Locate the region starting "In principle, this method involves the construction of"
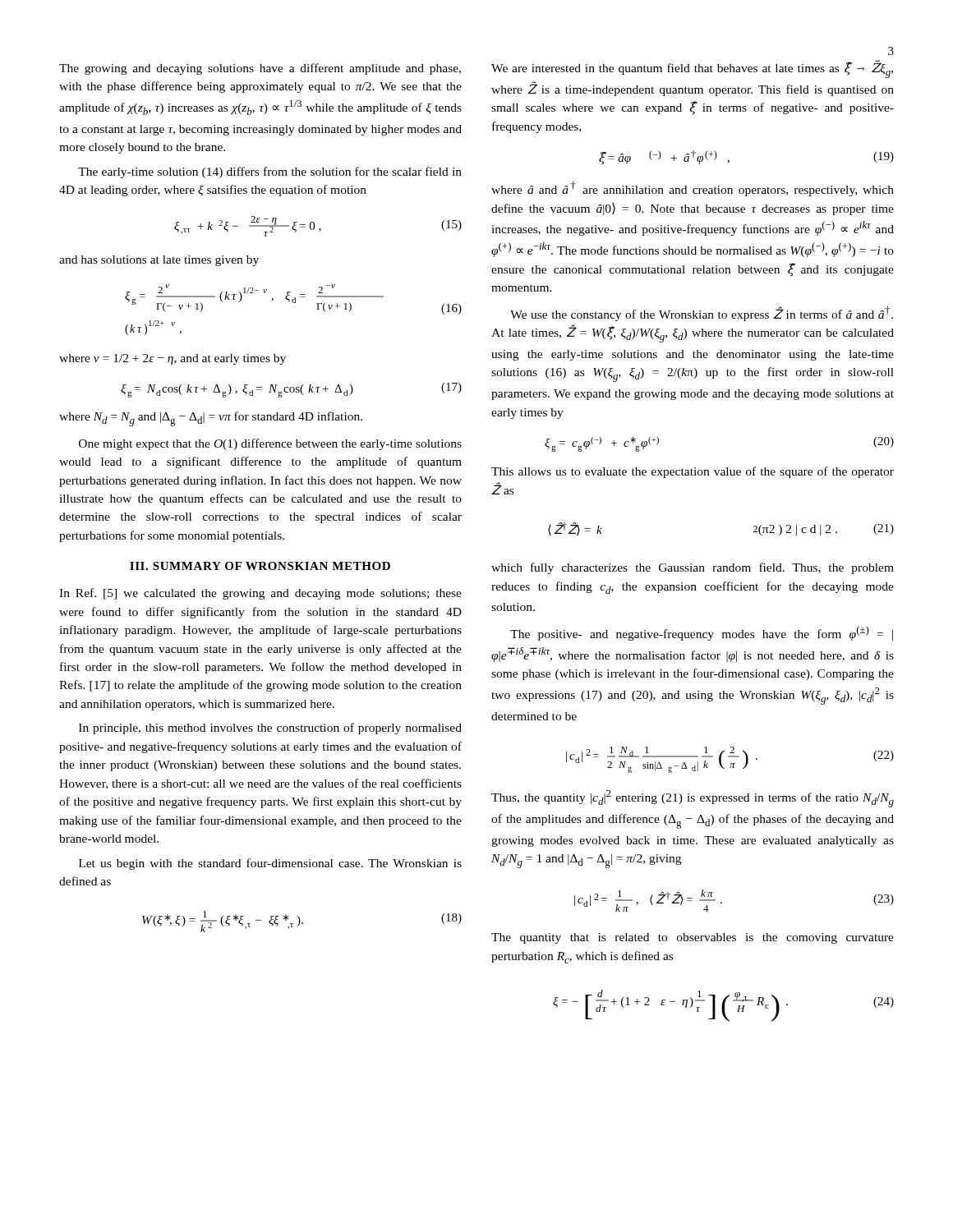Image resolution: width=953 pixels, height=1232 pixels. coord(260,783)
